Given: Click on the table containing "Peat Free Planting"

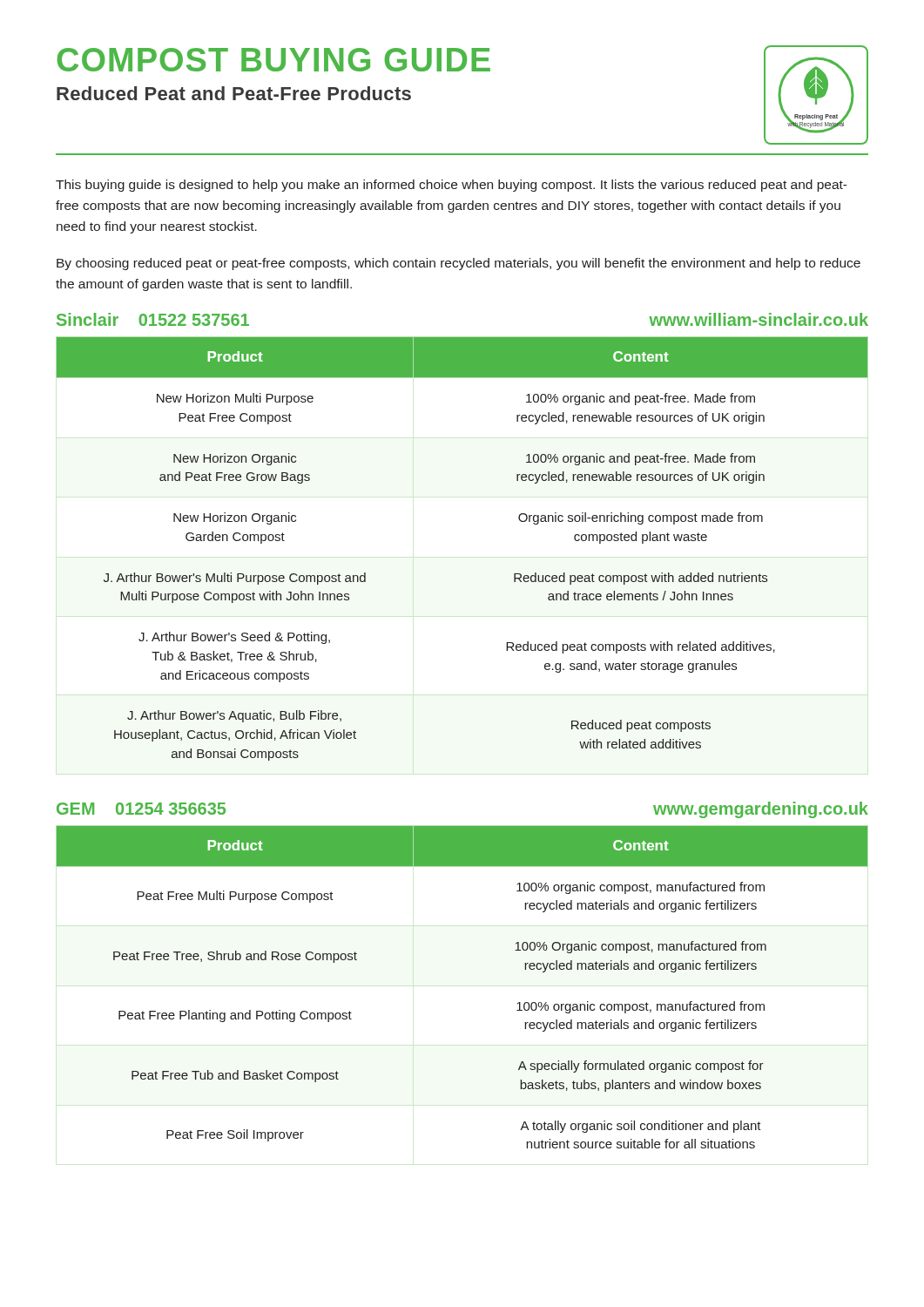Looking at the screenshot, I should coord(462,995).
